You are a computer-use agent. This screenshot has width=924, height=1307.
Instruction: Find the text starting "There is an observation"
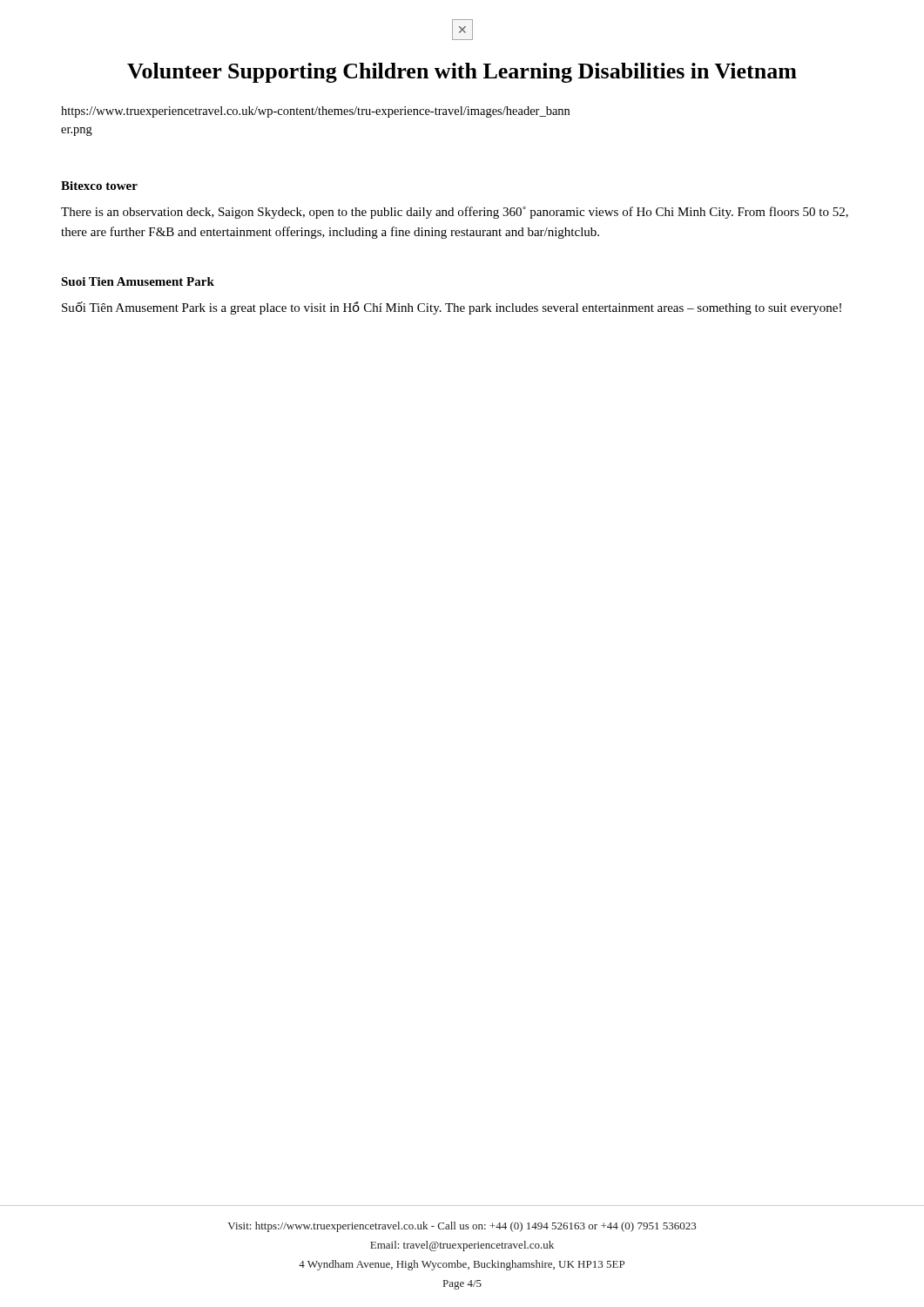coord(455,222)
